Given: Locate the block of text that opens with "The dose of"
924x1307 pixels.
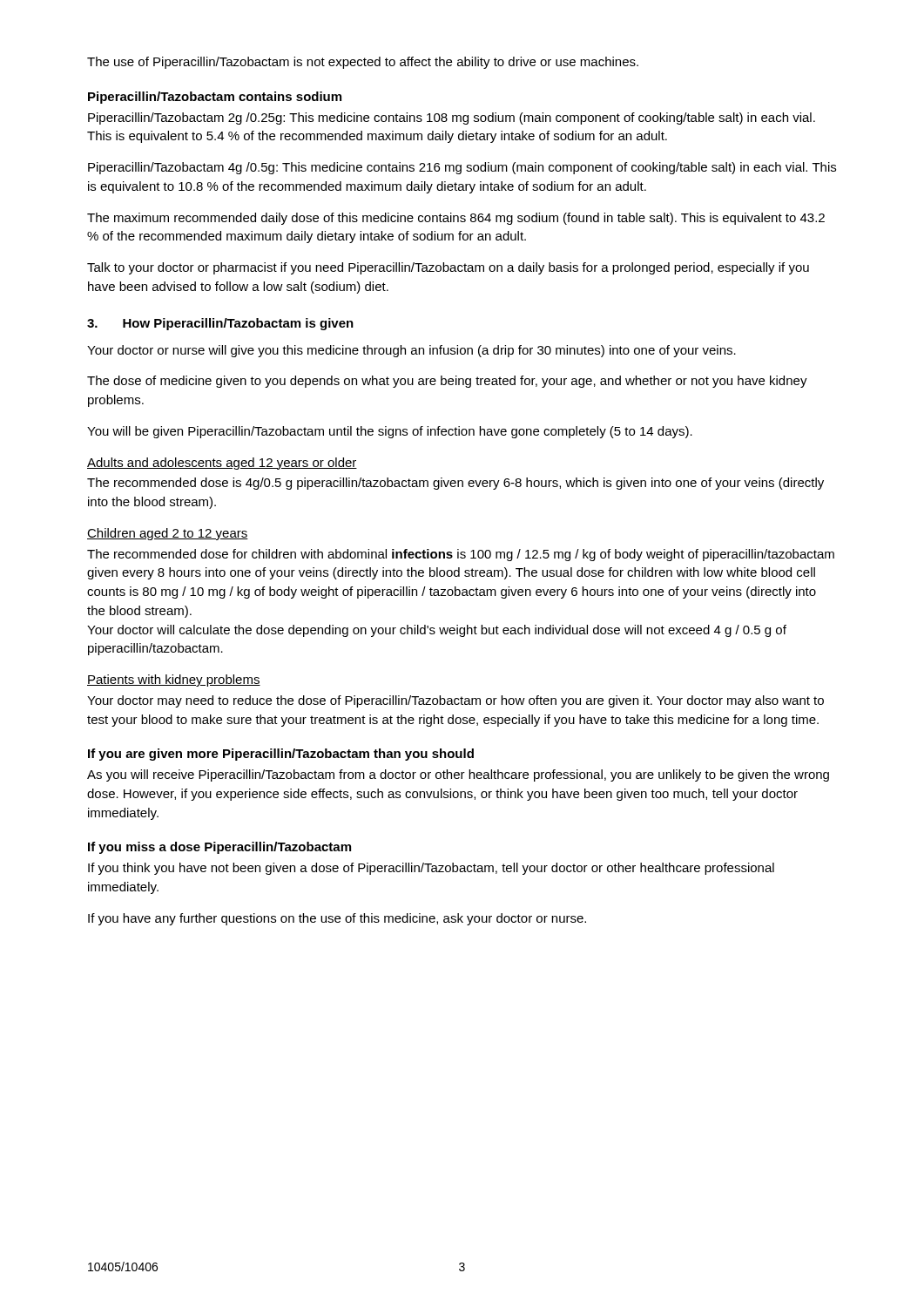Looking at the screenshot, I should [447, 390].
